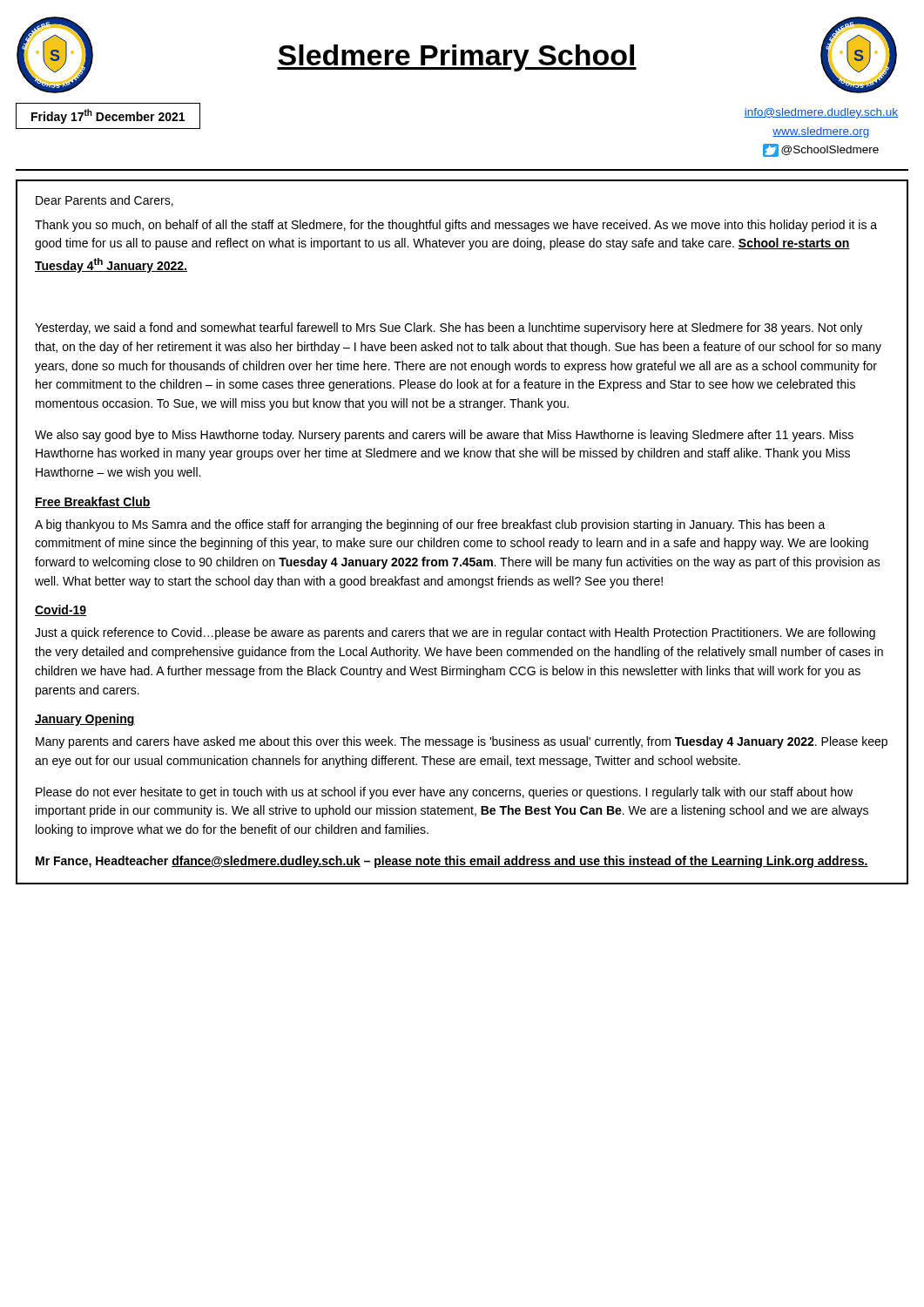Navigate to the block starting "Yesterday, we said a fond"

click(x=458, y=366)
